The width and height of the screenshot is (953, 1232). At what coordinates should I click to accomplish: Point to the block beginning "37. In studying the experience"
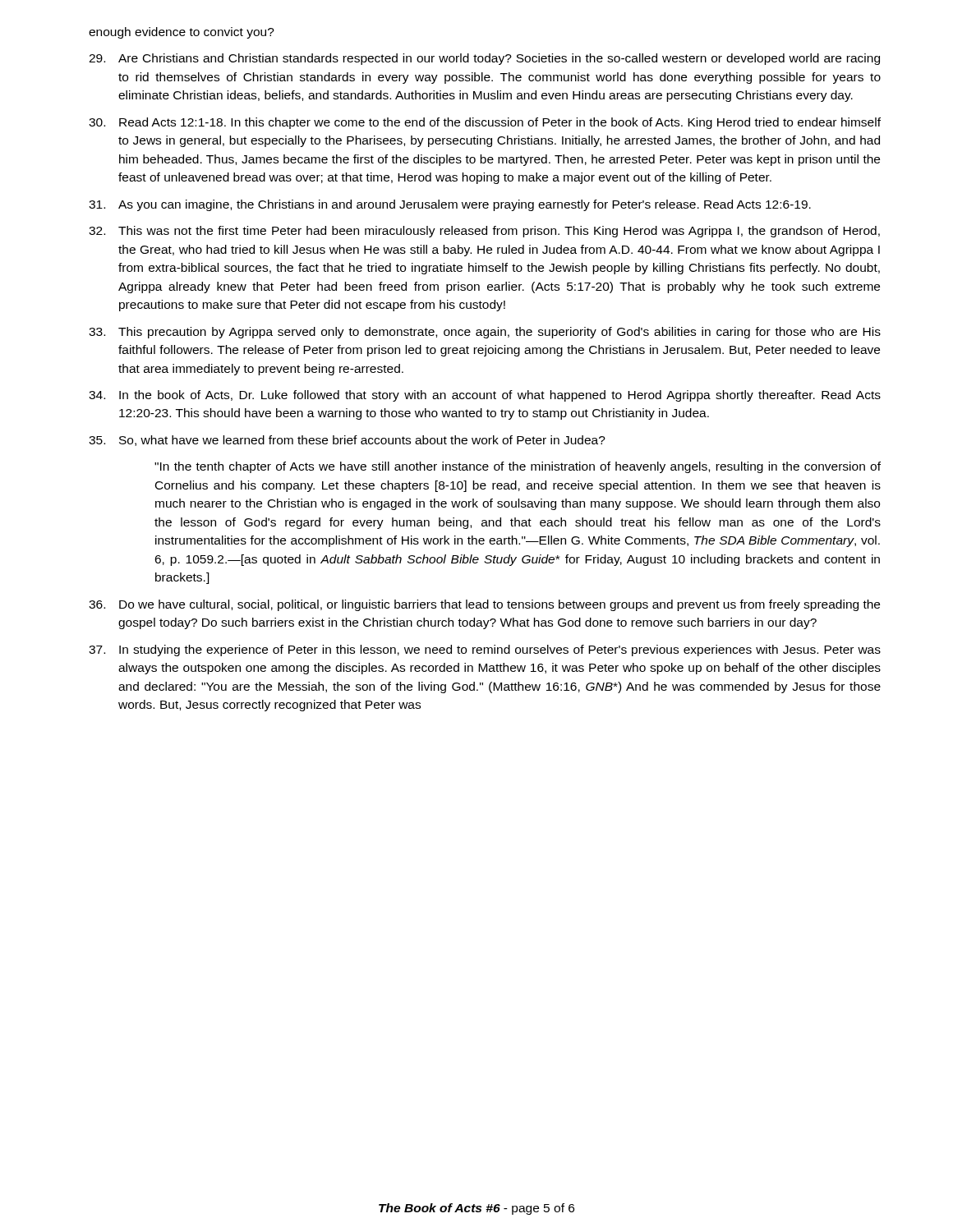(485, 677)
